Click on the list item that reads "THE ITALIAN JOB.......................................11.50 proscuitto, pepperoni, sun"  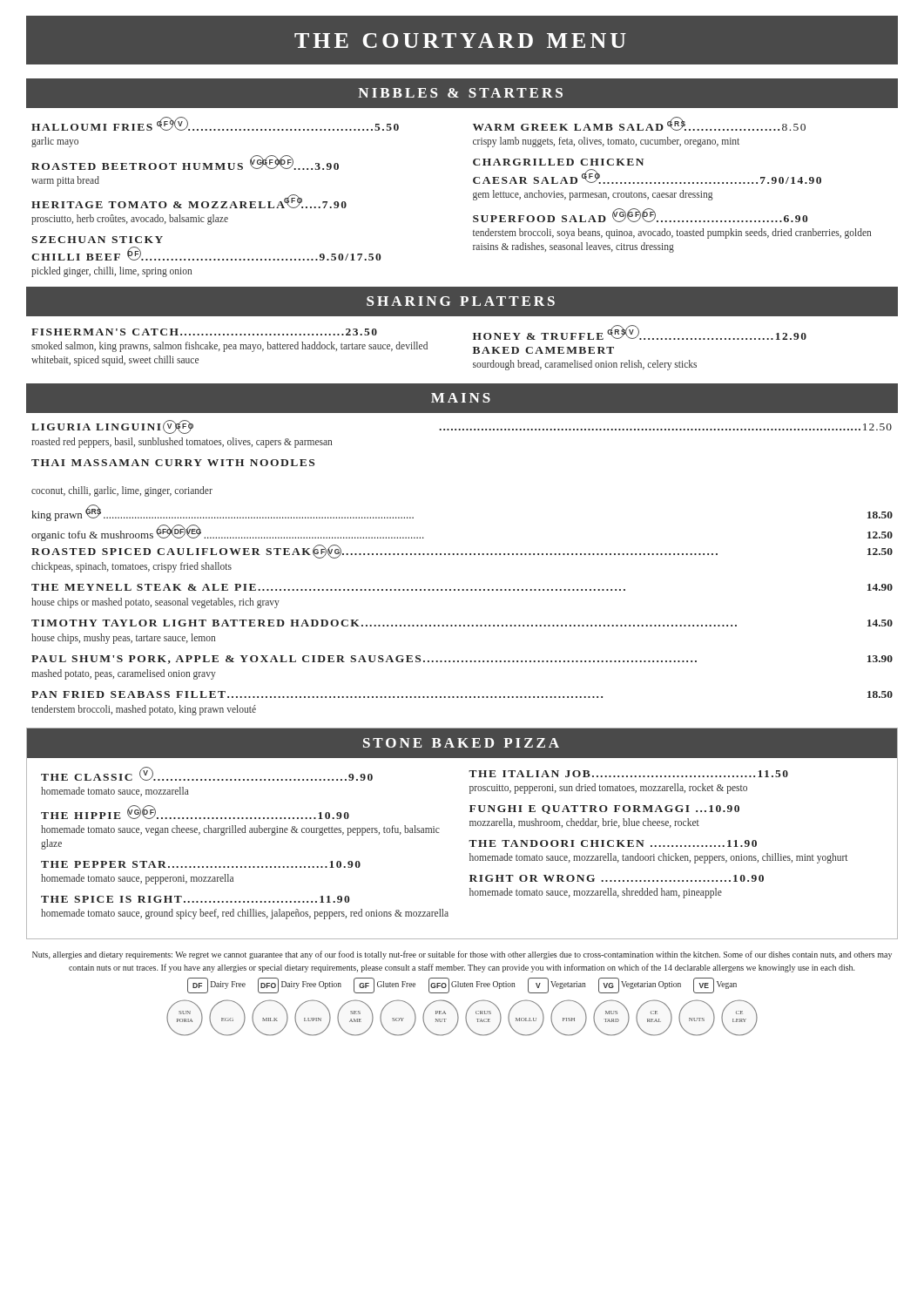pos(629,779)
